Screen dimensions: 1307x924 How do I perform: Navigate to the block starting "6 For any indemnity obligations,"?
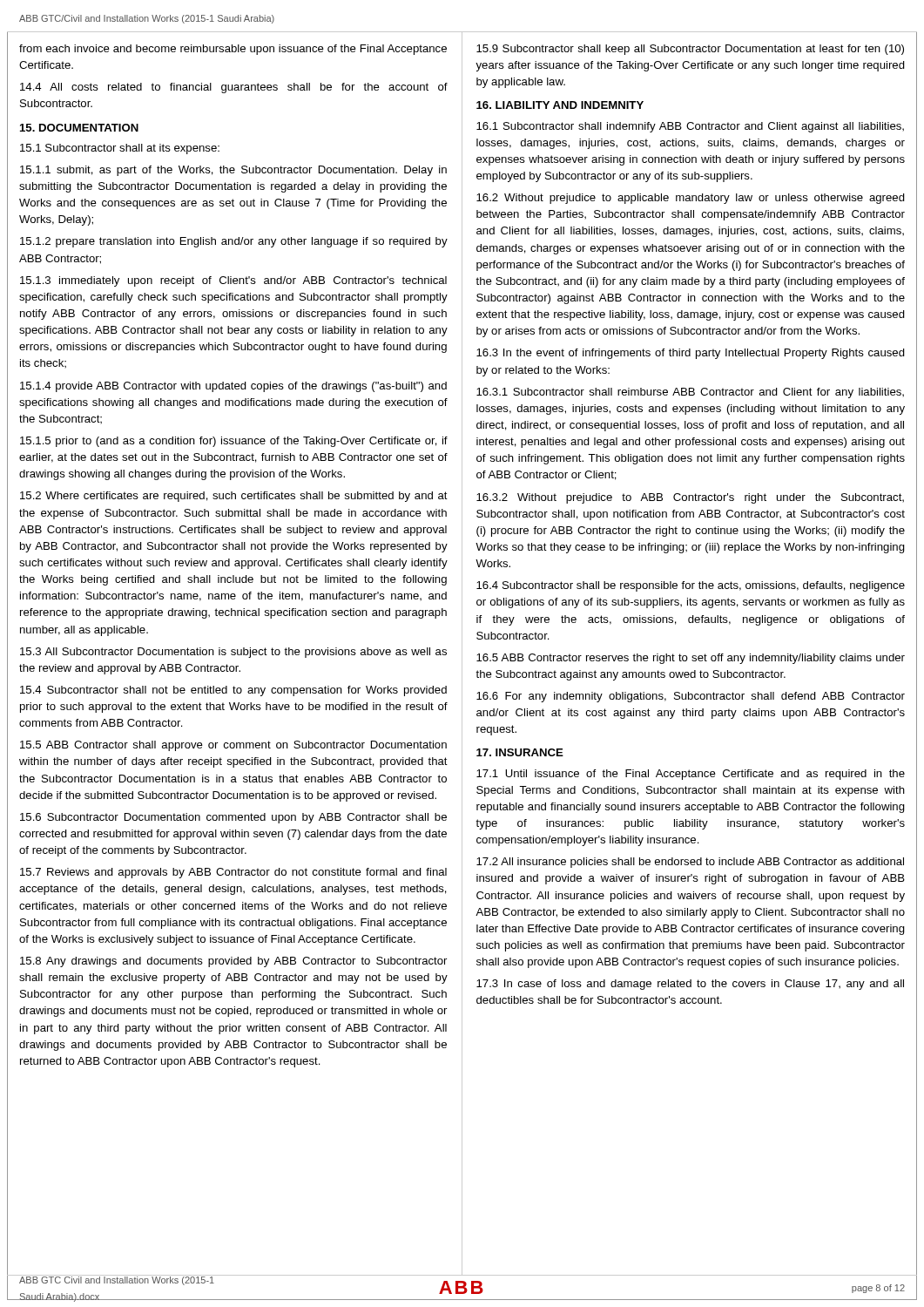tap(690, 713)
